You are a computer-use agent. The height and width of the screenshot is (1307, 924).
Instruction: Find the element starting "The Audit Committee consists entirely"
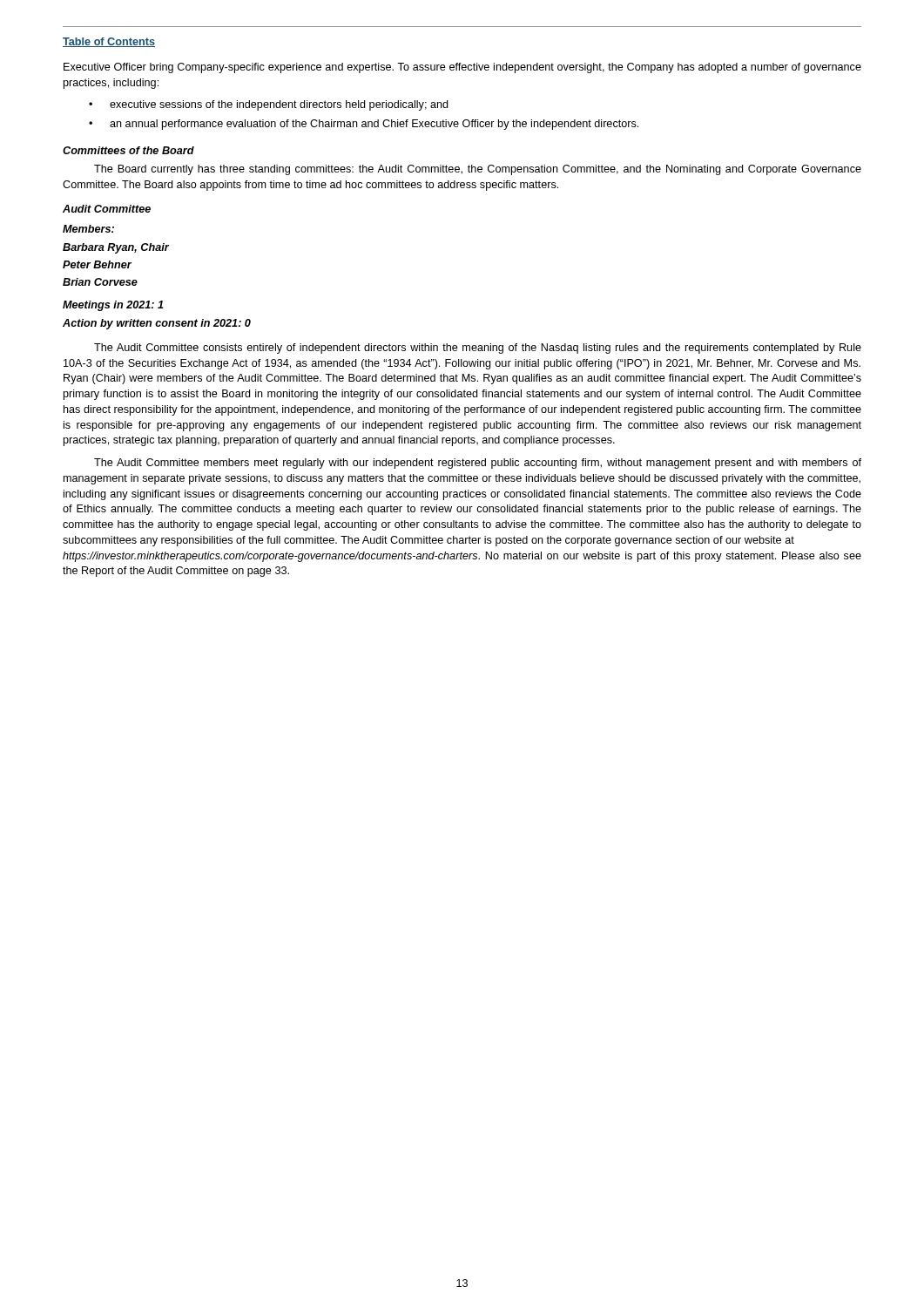462,394
